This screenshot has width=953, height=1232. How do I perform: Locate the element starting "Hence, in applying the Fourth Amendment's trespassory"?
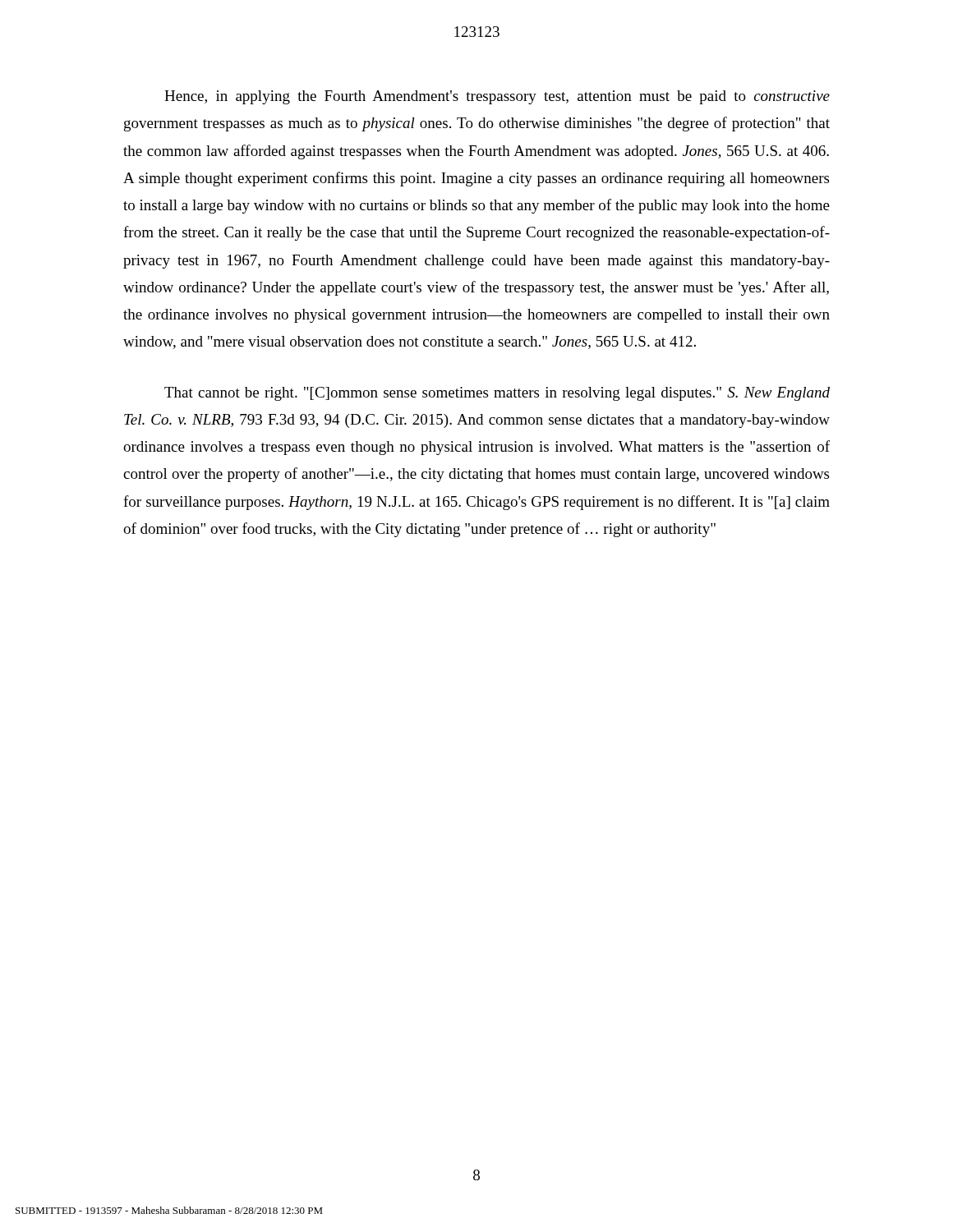pos(476,312)
